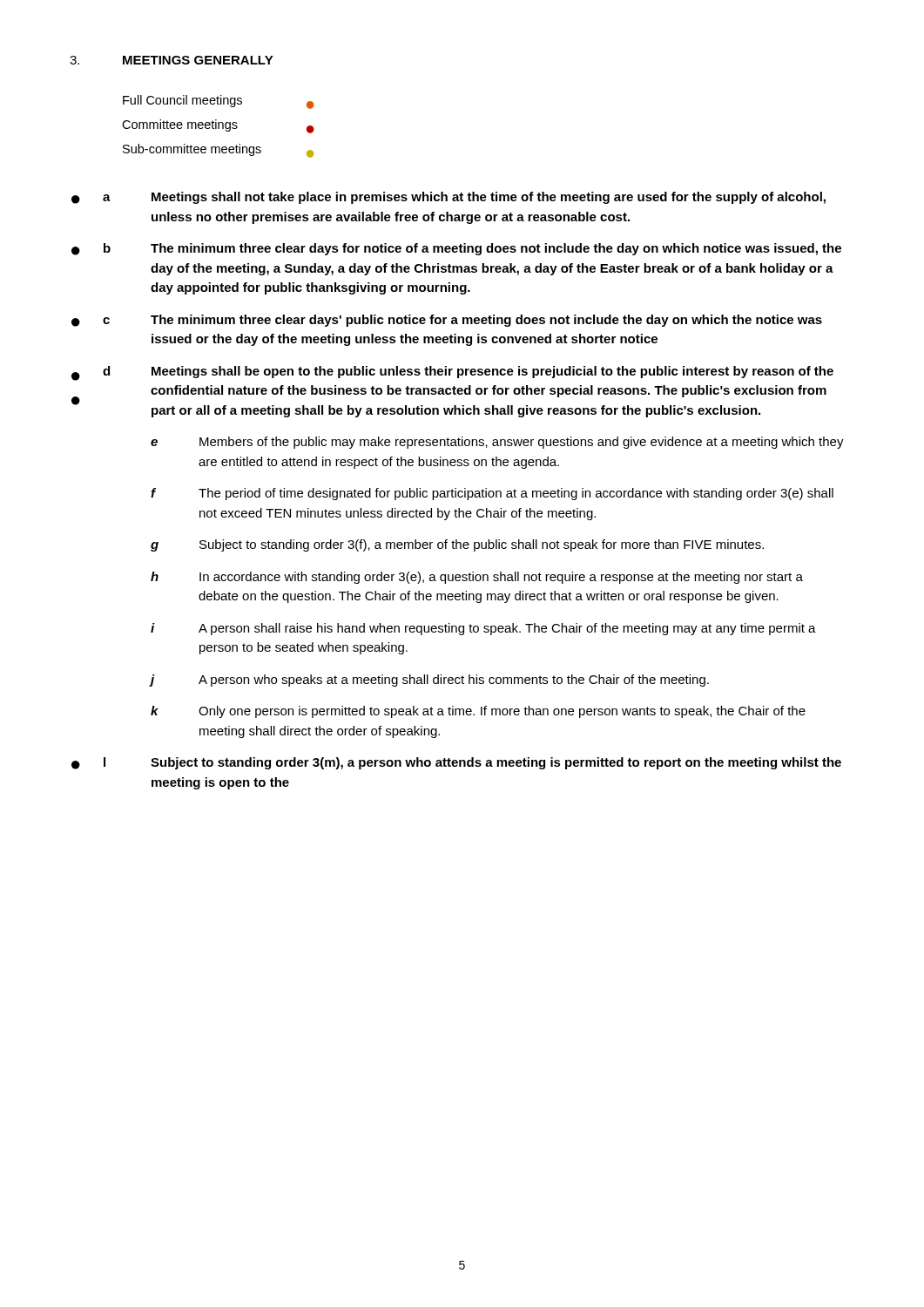Point to the region starting "k Only one person"
The width and height of the screenshot is (924, 1307).
coord(458,721)
